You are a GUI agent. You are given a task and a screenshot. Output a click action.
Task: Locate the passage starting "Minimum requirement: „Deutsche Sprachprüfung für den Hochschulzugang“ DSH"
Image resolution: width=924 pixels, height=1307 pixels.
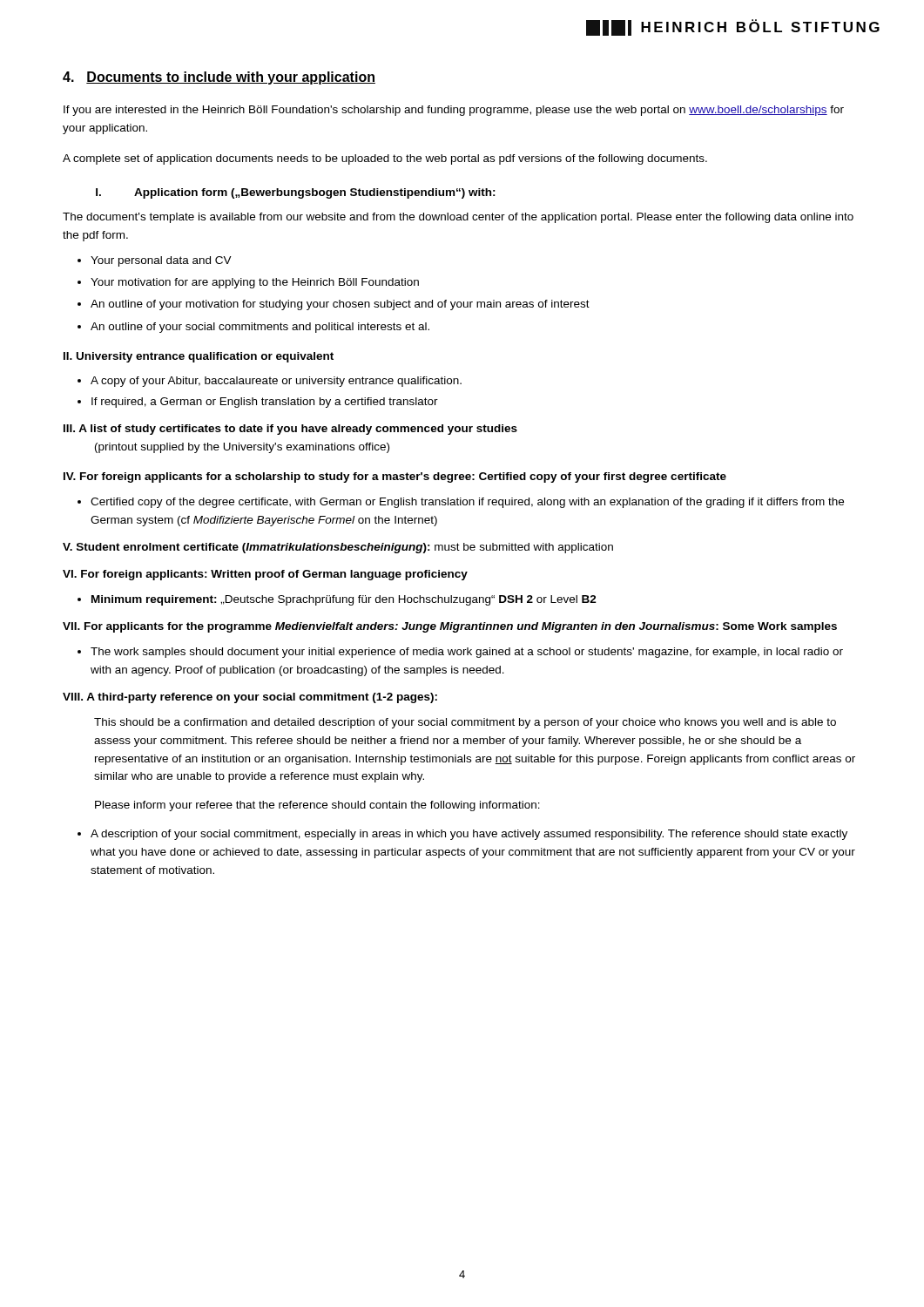coord(343,599)
